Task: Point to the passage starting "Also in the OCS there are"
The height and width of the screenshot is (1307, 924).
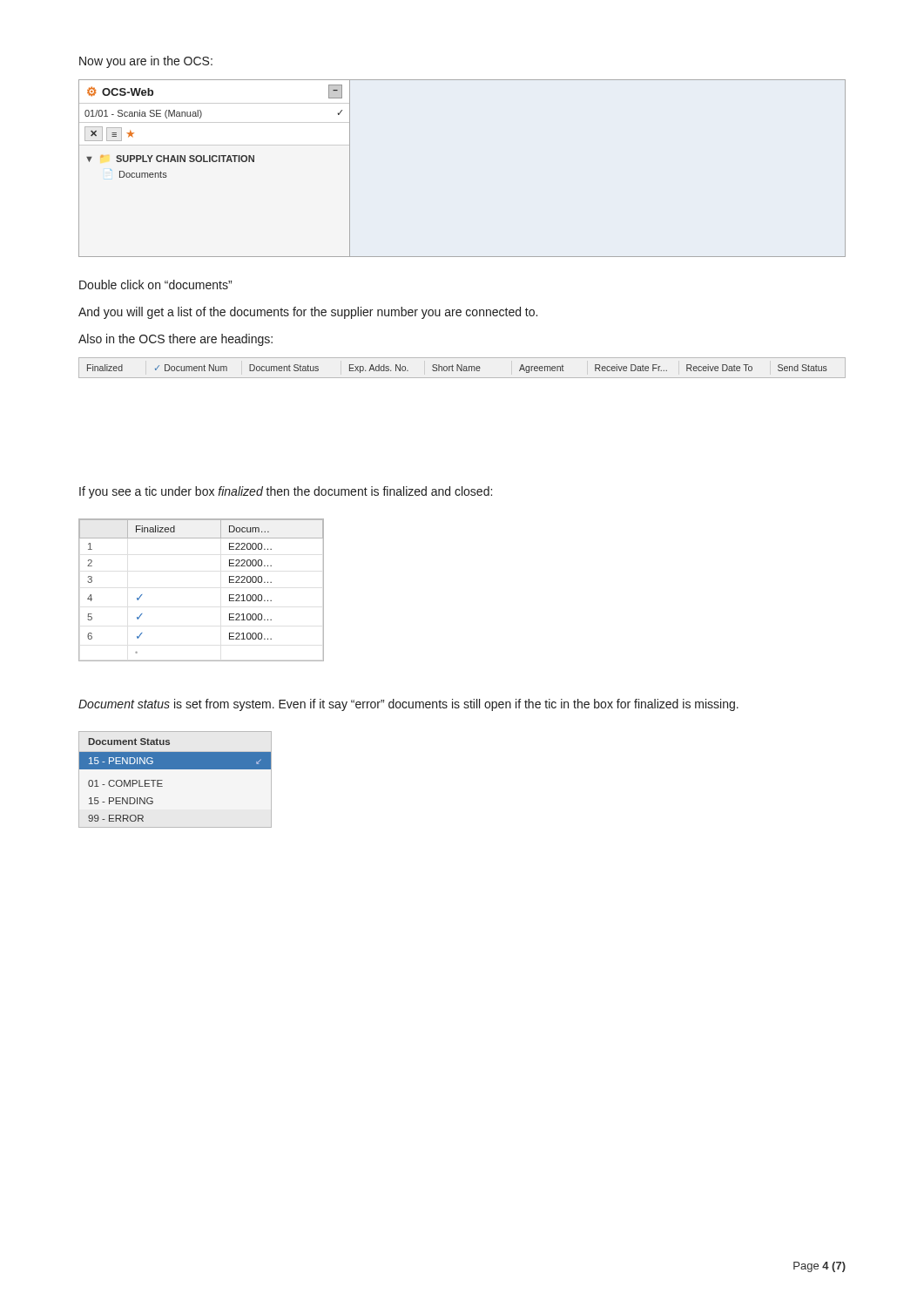Action: tap(176, 339)
